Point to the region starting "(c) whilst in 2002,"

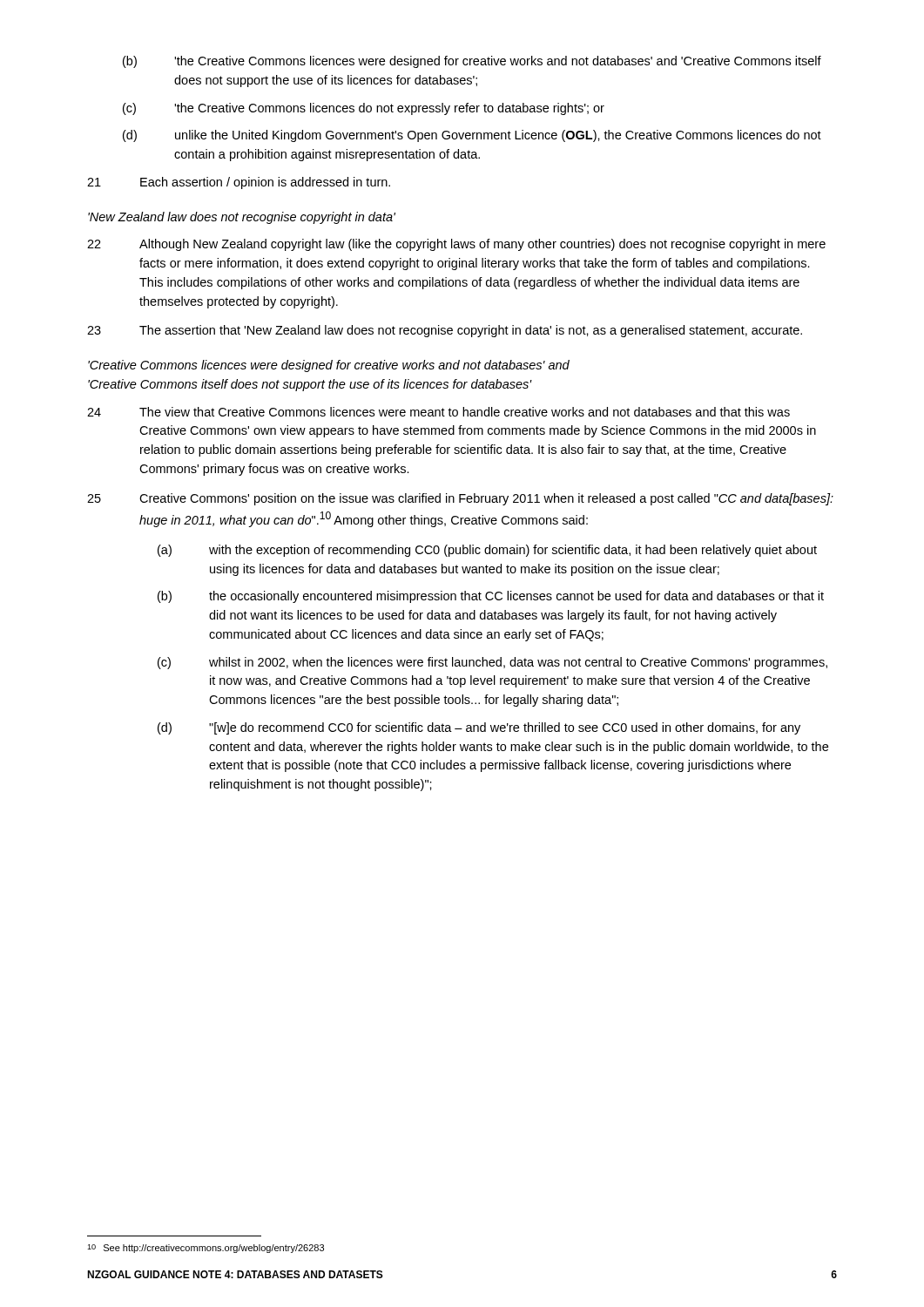coord(497,682)
